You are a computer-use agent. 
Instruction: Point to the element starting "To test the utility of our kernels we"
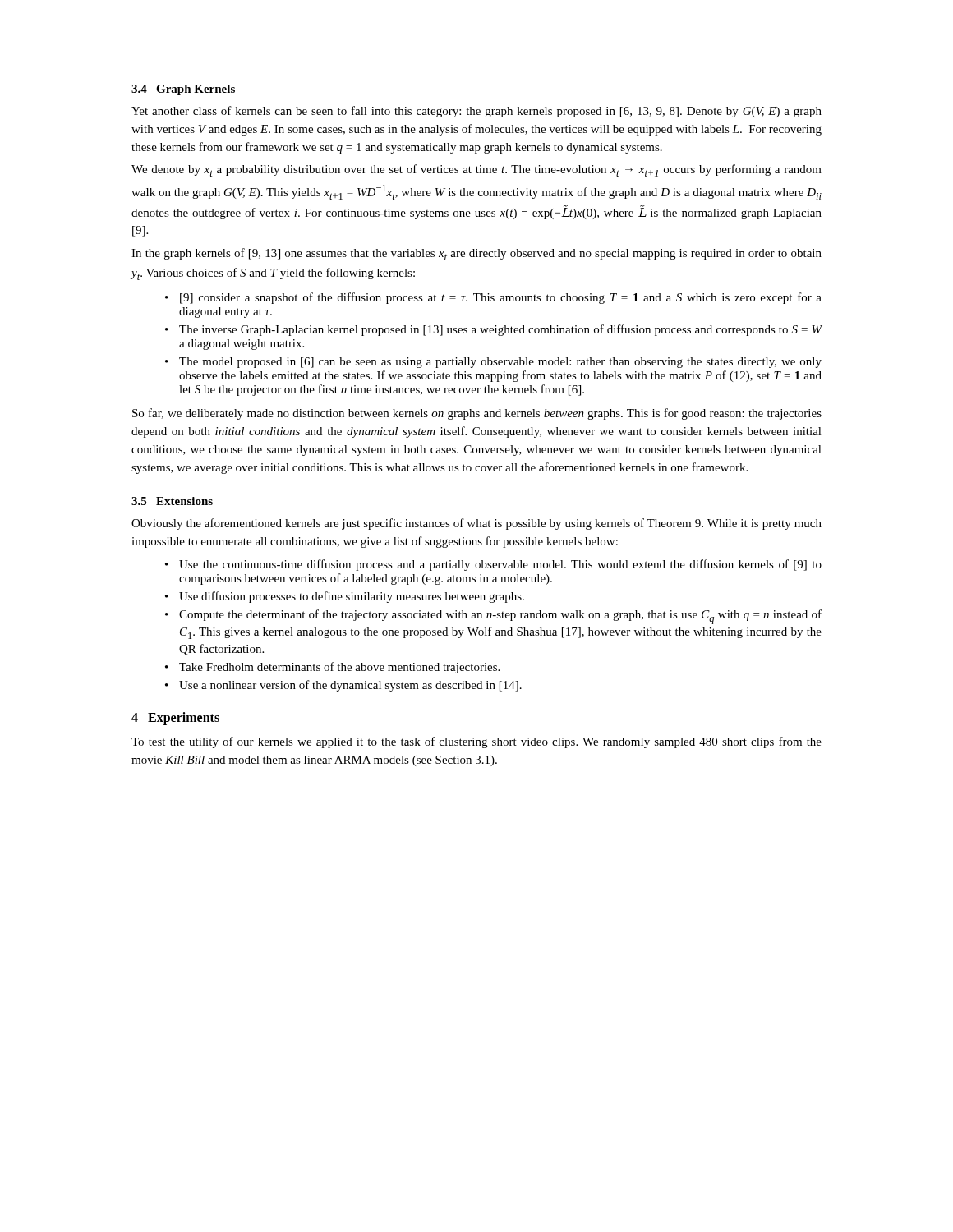click(x=476, y=750)
